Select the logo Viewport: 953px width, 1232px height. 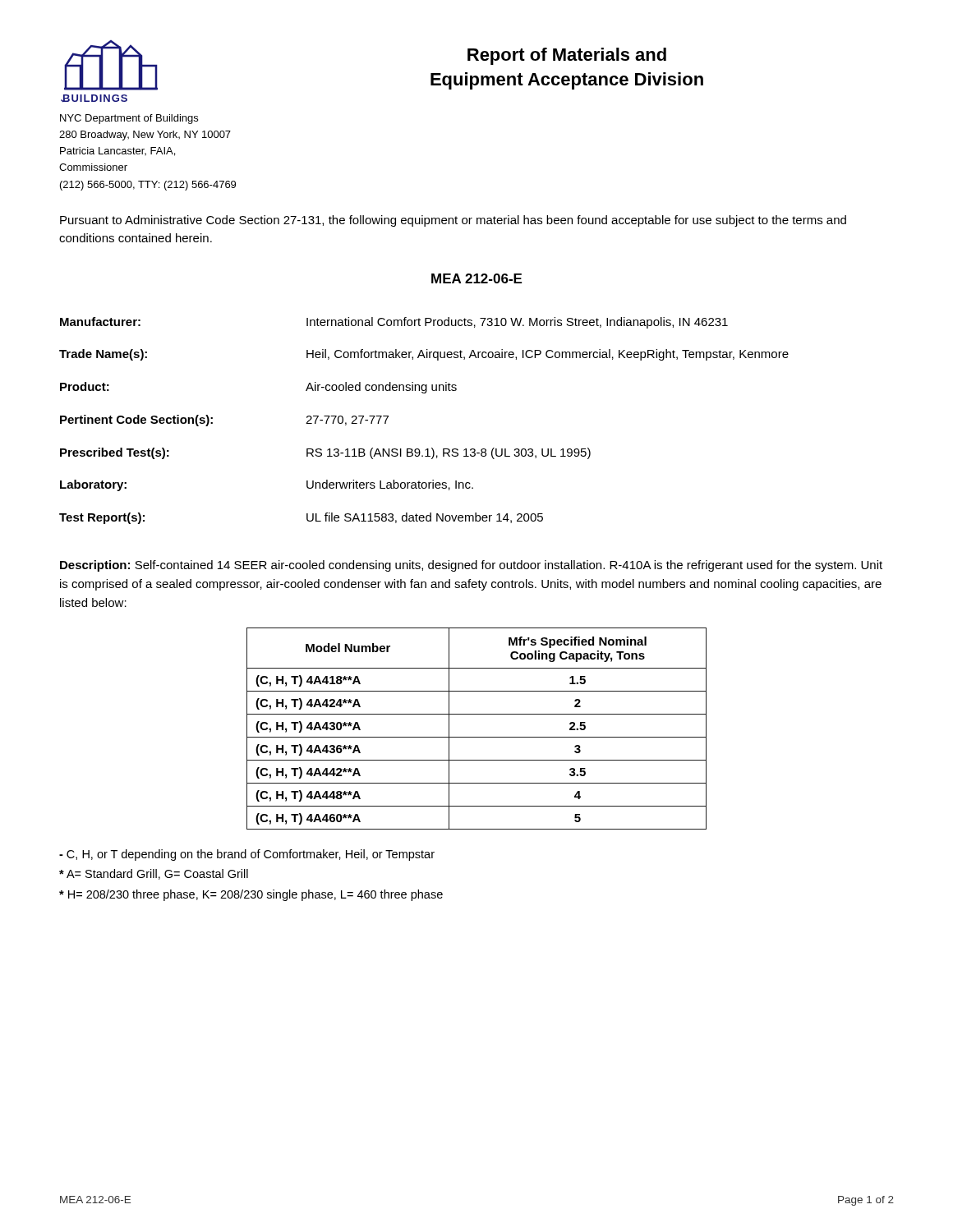[150, 116]
